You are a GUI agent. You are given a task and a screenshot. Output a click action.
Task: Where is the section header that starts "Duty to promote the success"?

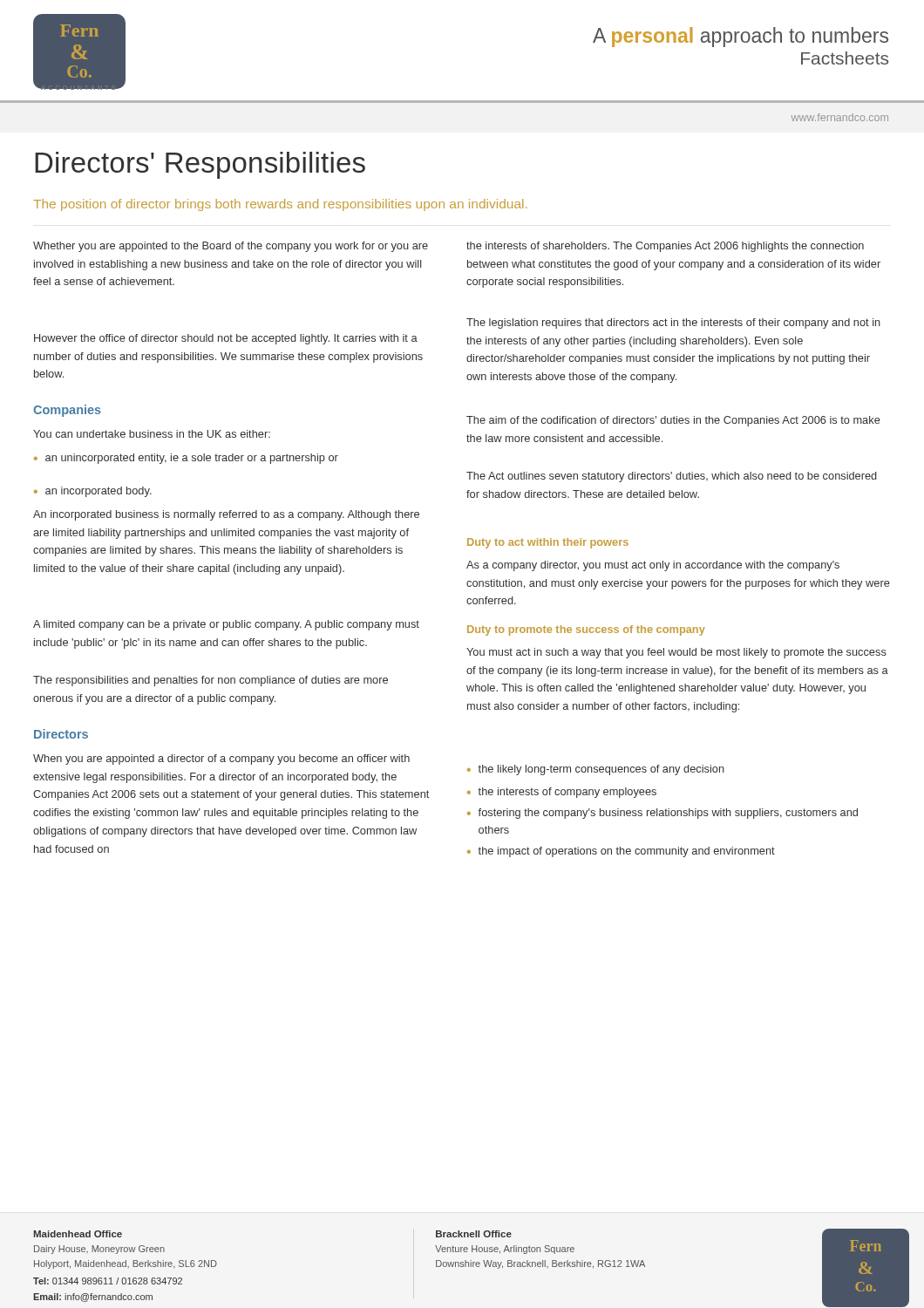click(x=586, y=629)
